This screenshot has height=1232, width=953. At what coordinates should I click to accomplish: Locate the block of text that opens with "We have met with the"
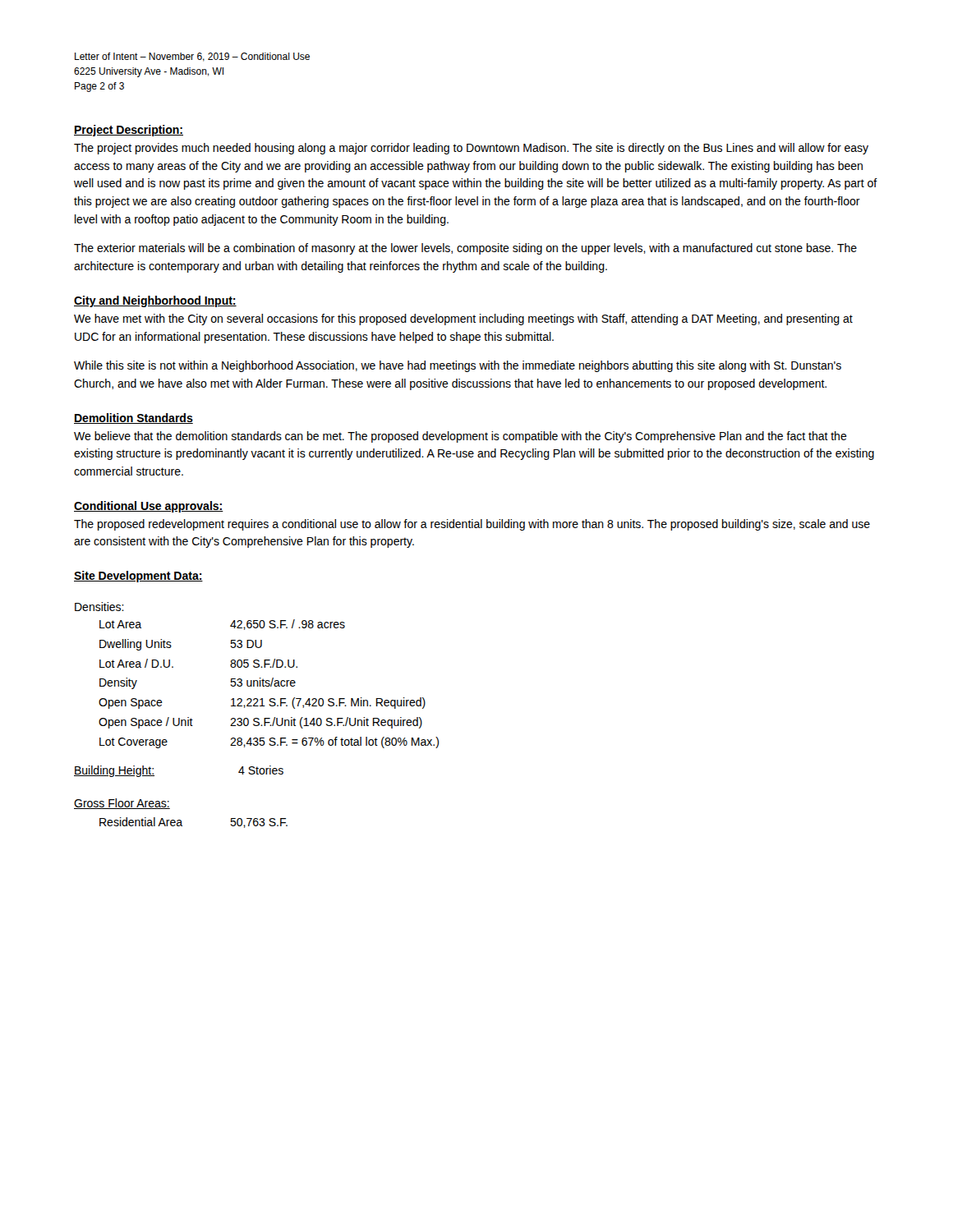click(x=463, y=327)
